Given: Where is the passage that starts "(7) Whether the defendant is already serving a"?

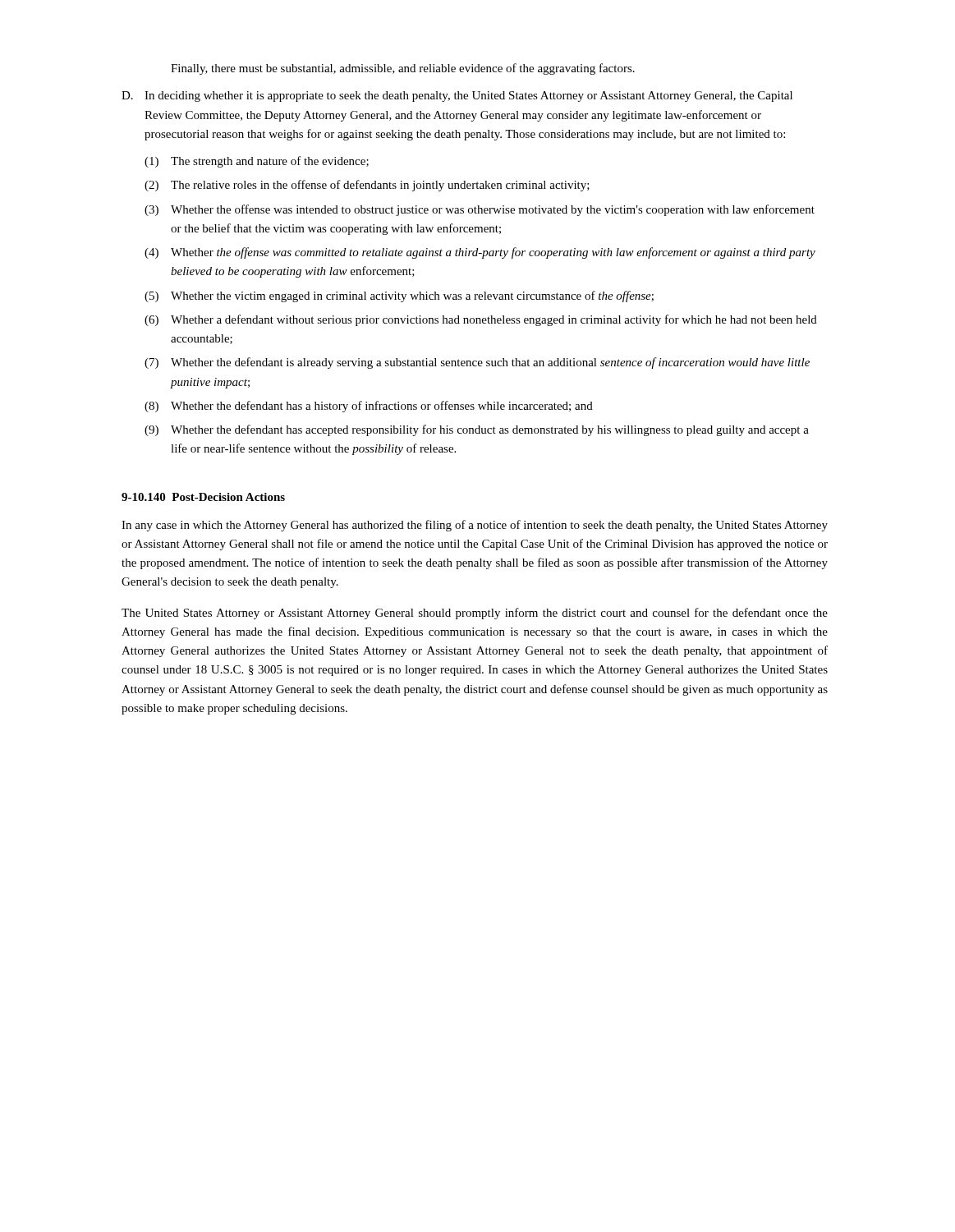Looking at the screenshot, I should tap(475, 372).
